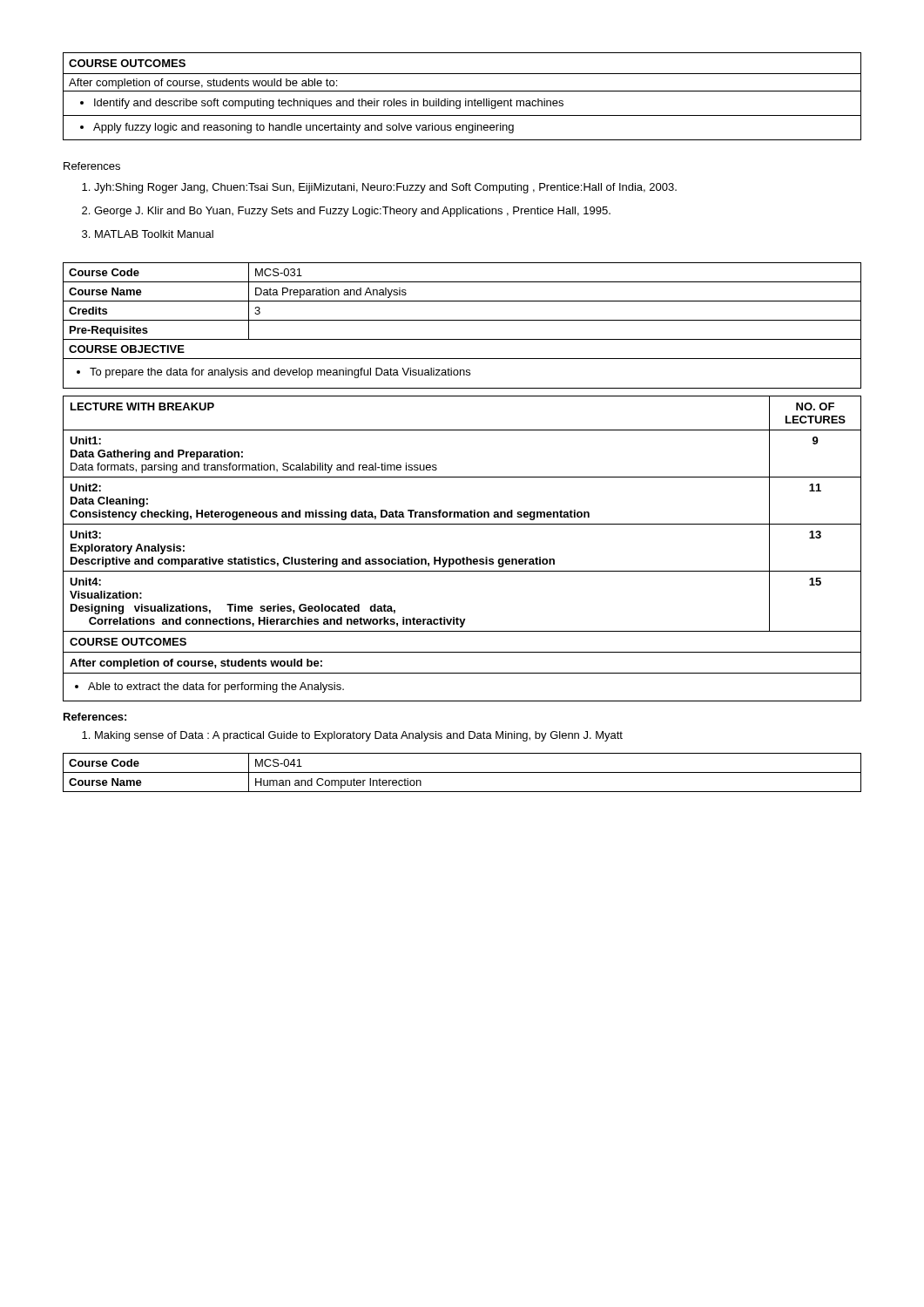Locate the passage starting "Jyh:Shing Roger Jang,"
924x1307 pixels.
(386, 187)
